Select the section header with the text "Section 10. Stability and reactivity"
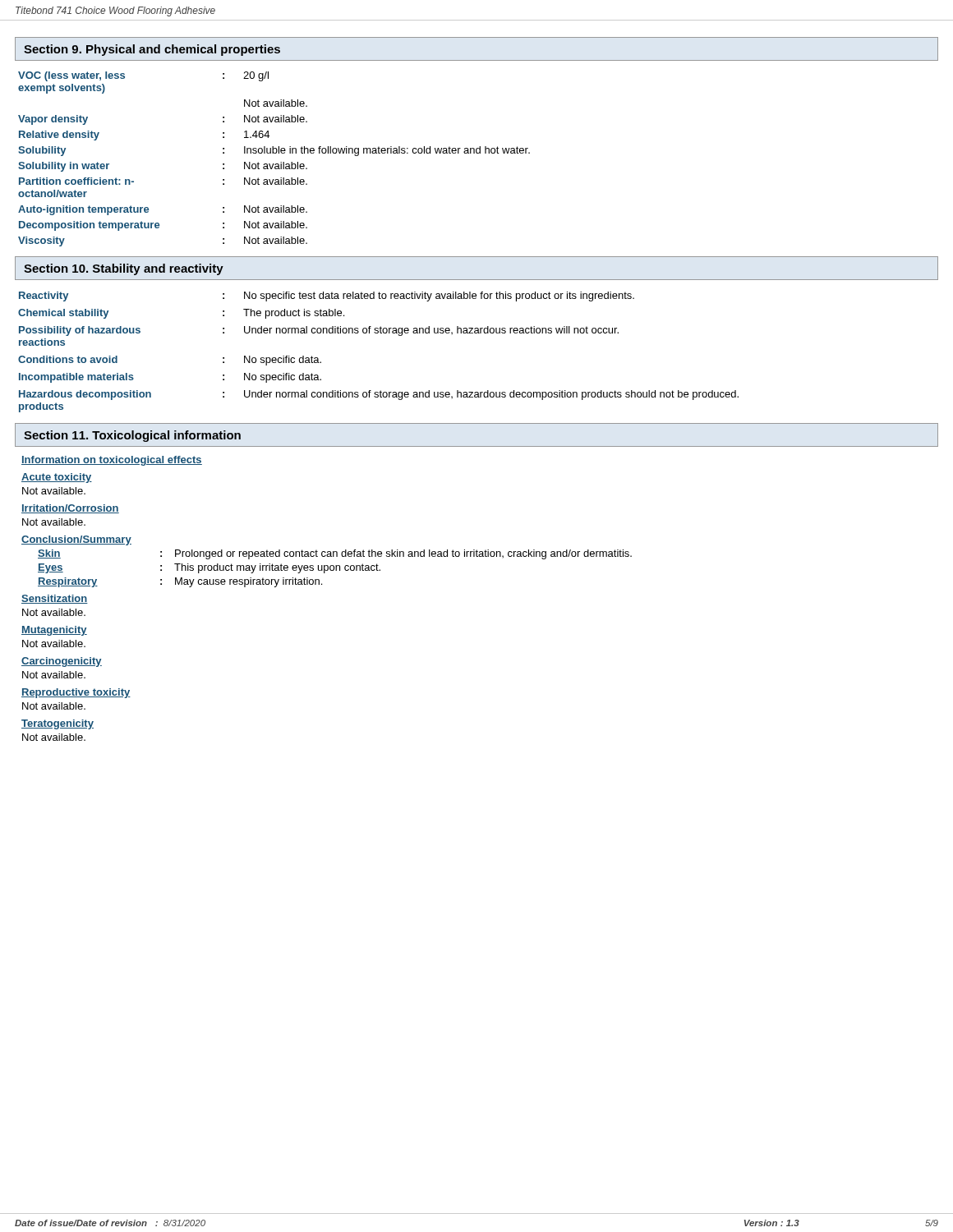 pyautogui.click(x=123, y=268)
